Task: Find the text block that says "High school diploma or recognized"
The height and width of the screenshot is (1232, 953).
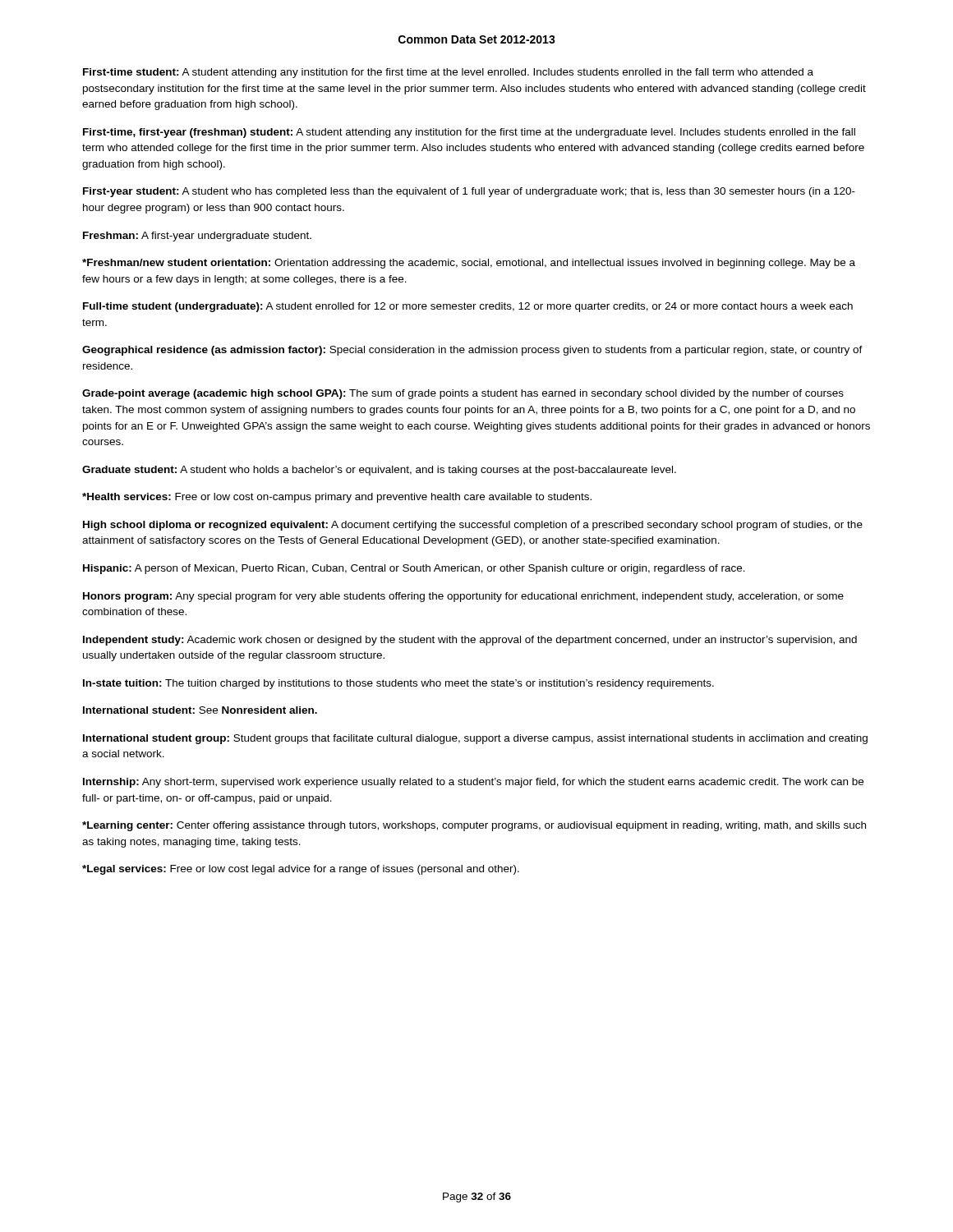Action: tap(472, 532)
